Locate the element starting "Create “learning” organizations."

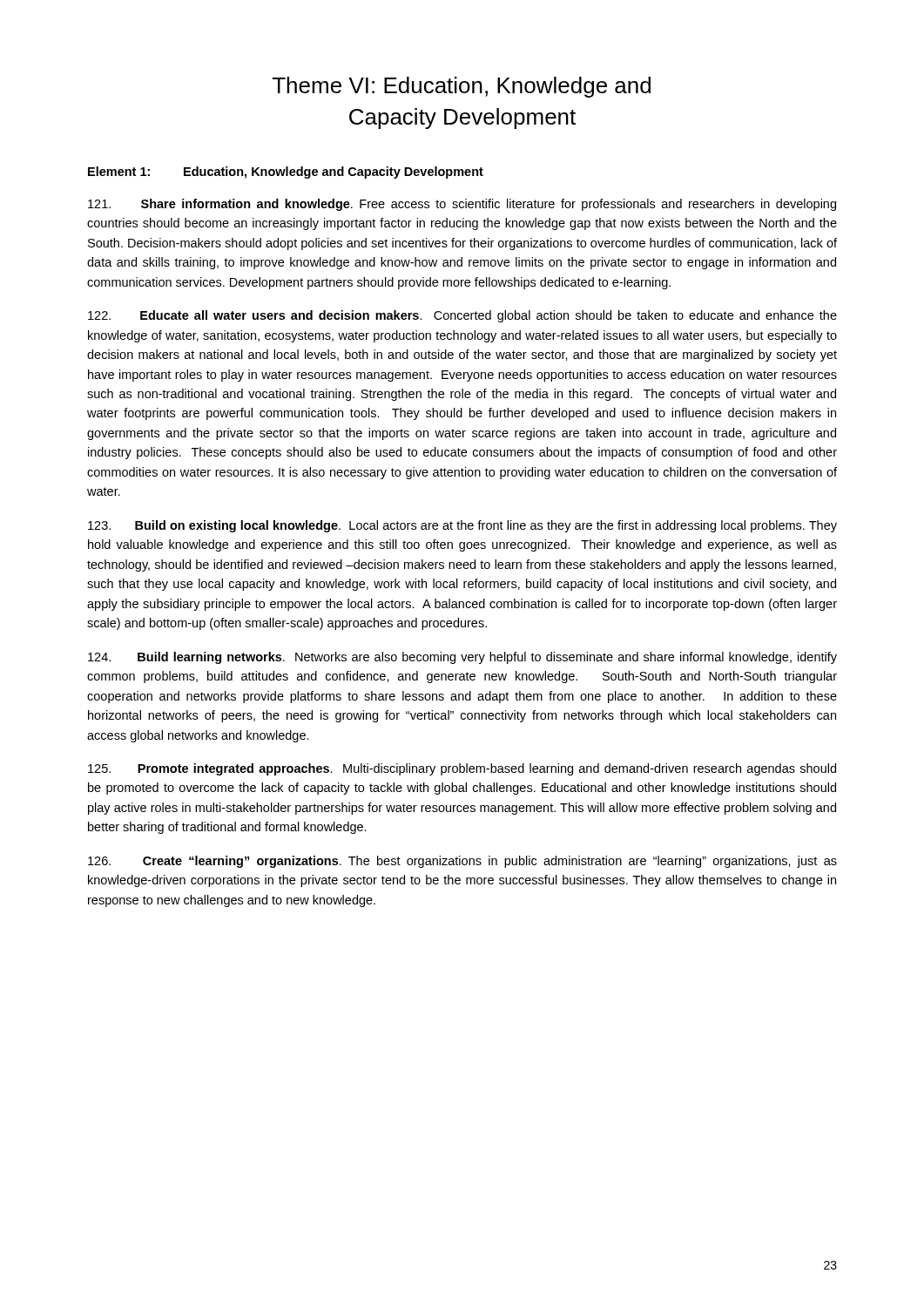[462, 879]
